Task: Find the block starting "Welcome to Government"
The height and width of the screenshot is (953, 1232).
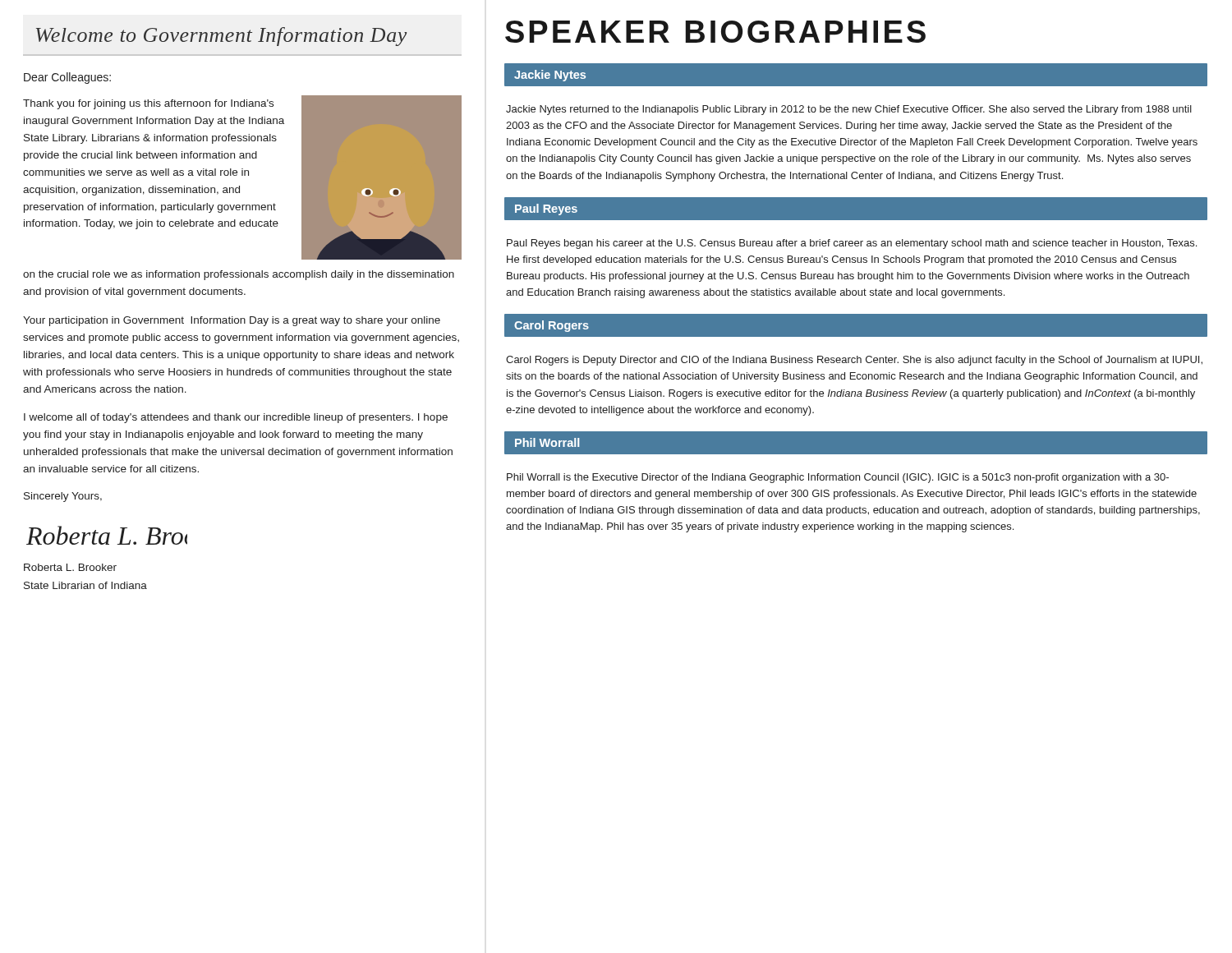Action: 221,35
